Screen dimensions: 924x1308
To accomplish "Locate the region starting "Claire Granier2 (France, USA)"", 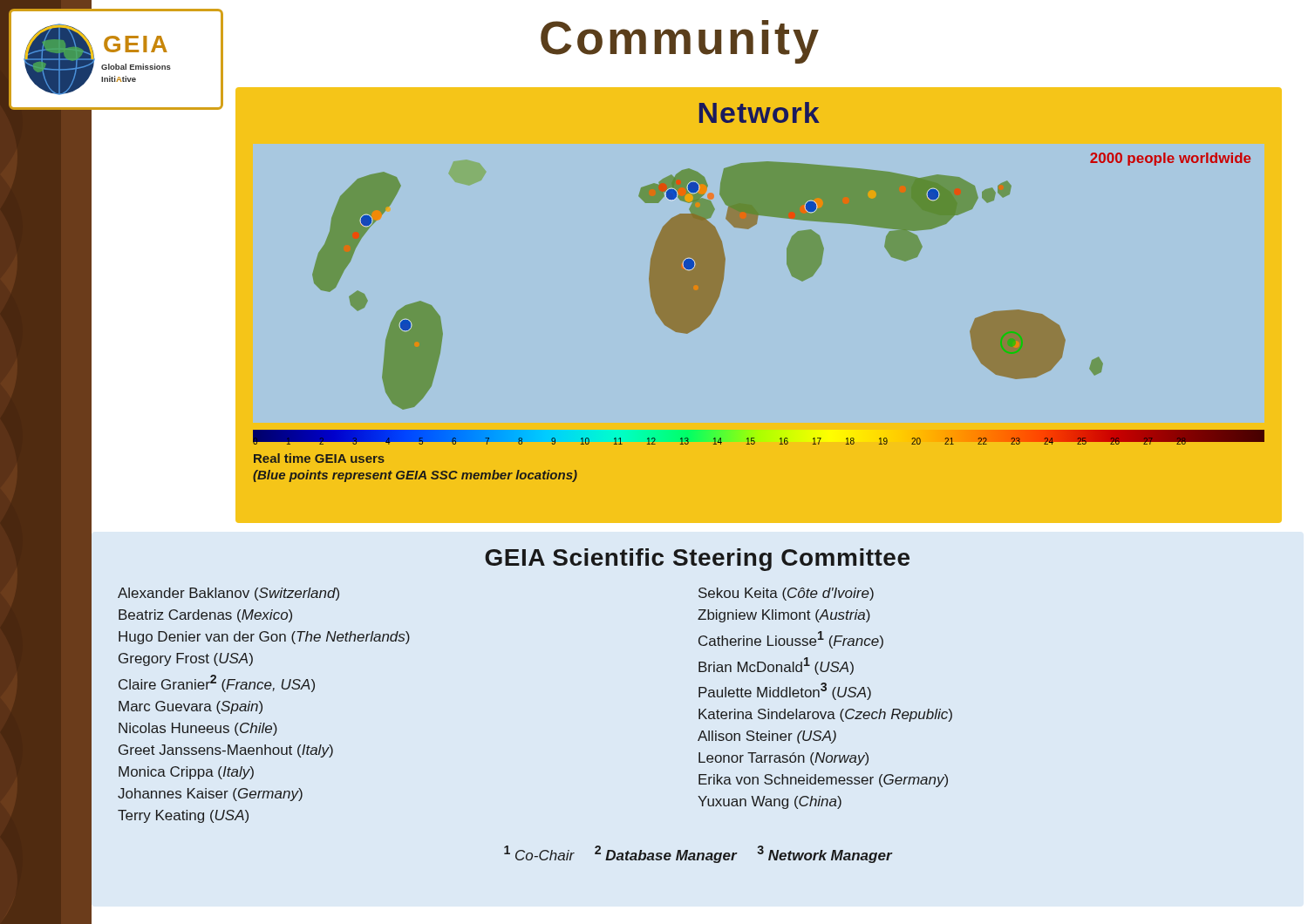I will [x=217, y=682].
